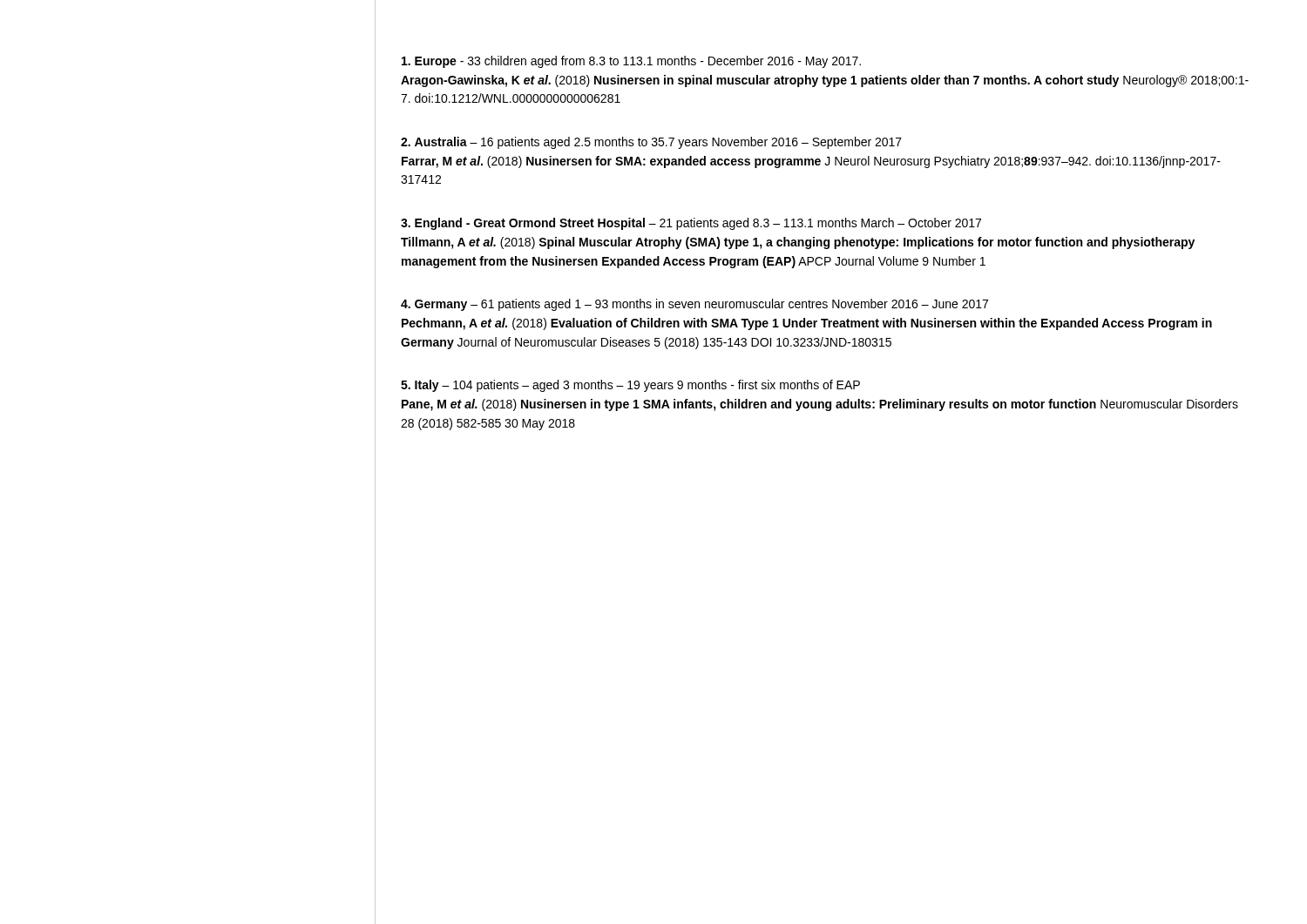Locate the block of text that opens with "5. Italy – 104 patients – aged"

pyautogui.click(x=828, y=405)
